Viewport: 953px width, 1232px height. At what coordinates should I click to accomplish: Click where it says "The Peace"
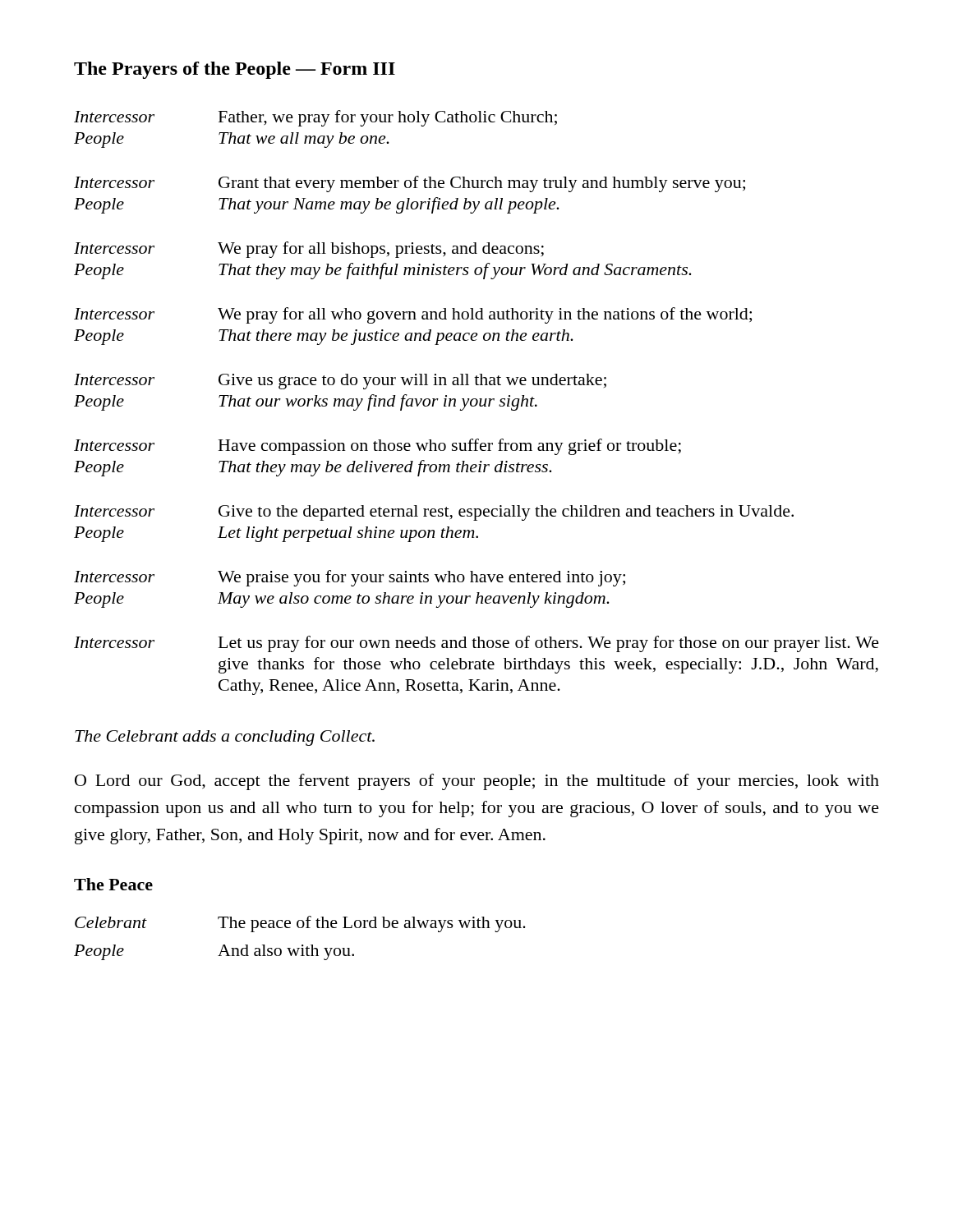tap(113, 884)
